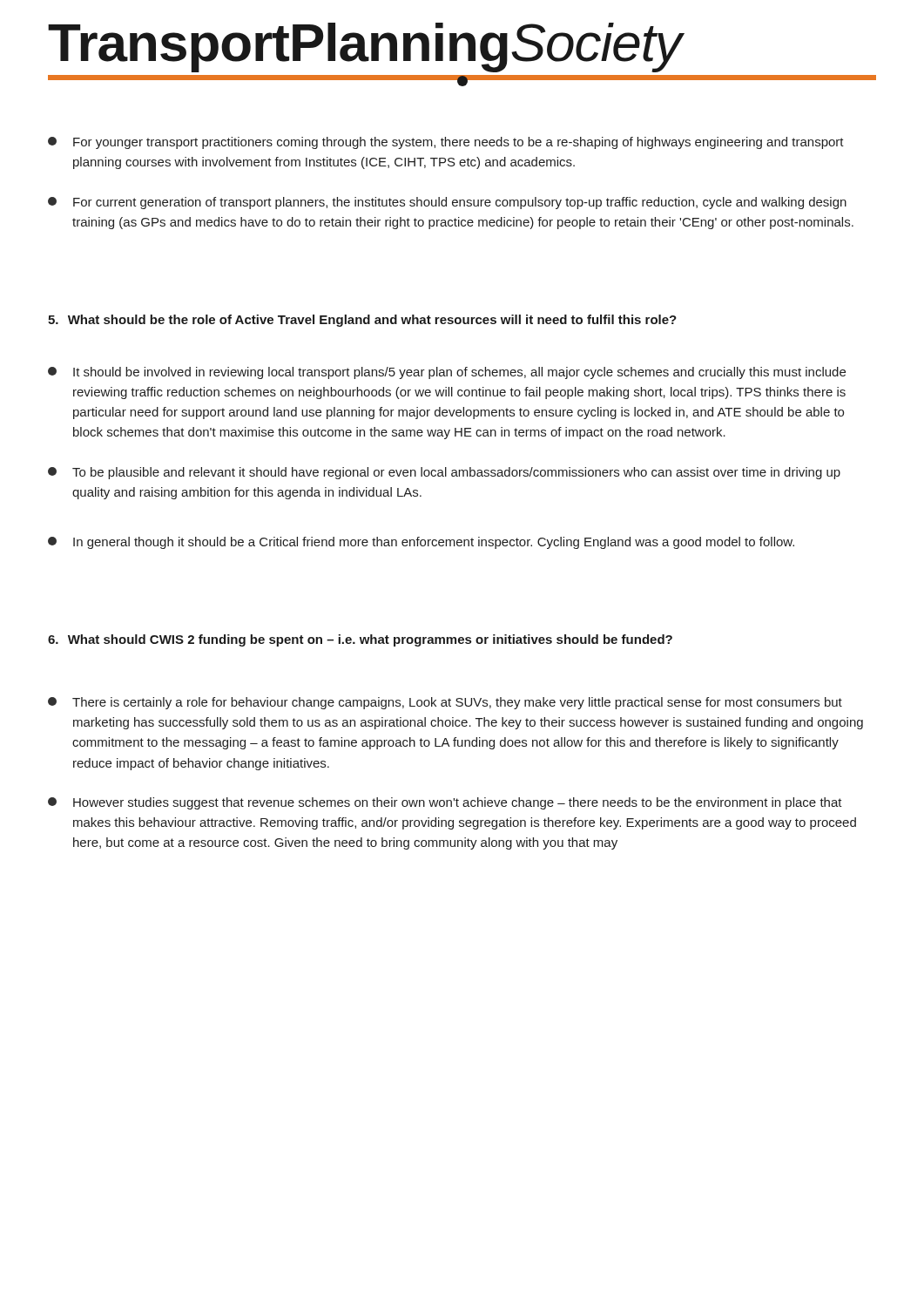Where is the section header that starts "6. What should"?

(x=360, y=639)
